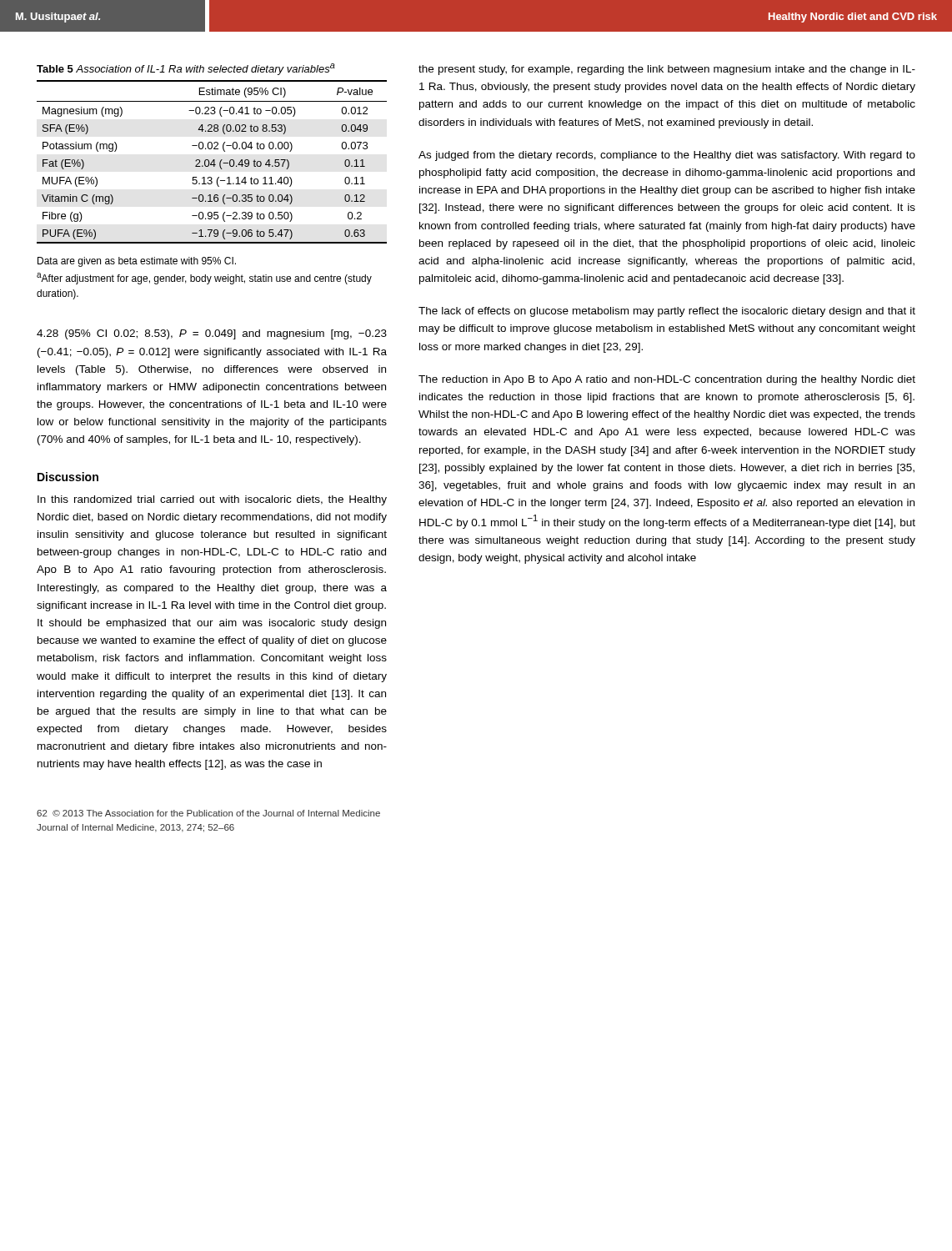The height and width of the screenshot is (1251, 952).
Task: Click on the text block starting "As judged from the dietary"
Action: point(667,216)
